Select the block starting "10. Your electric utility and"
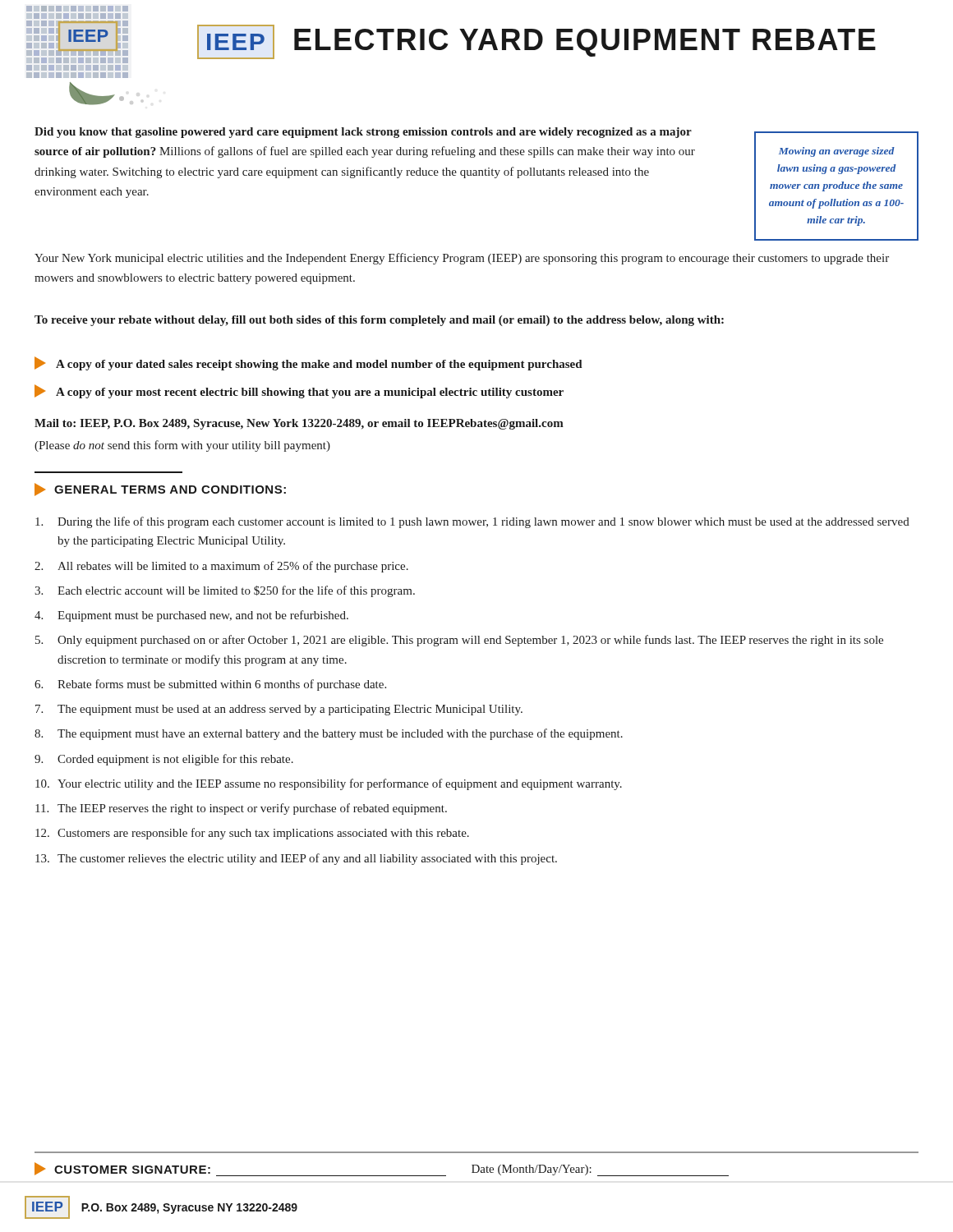This screenshot has height=1232, width=953. click(328, 784)
